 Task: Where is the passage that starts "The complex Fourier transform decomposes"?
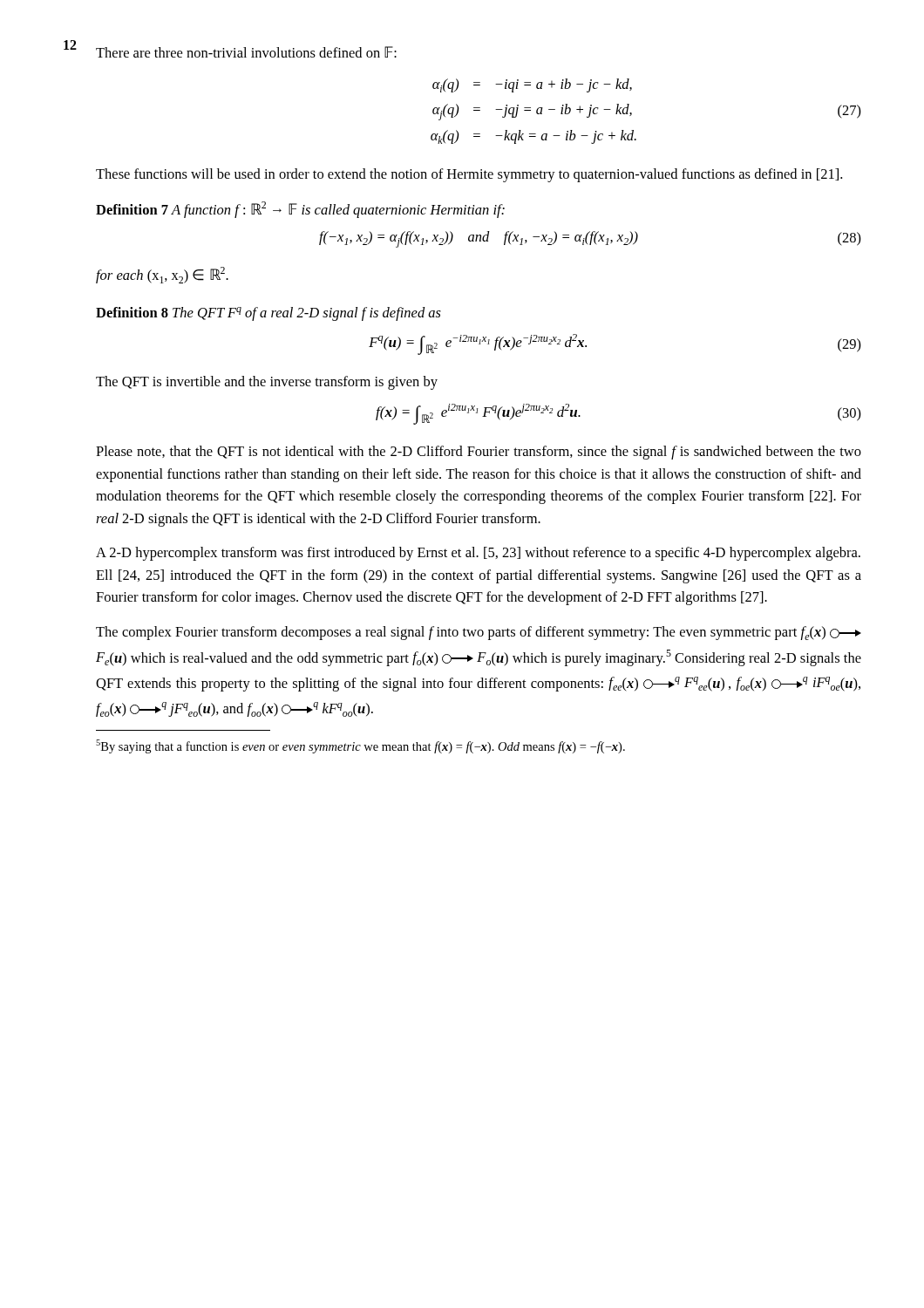[x=479, y=671]
